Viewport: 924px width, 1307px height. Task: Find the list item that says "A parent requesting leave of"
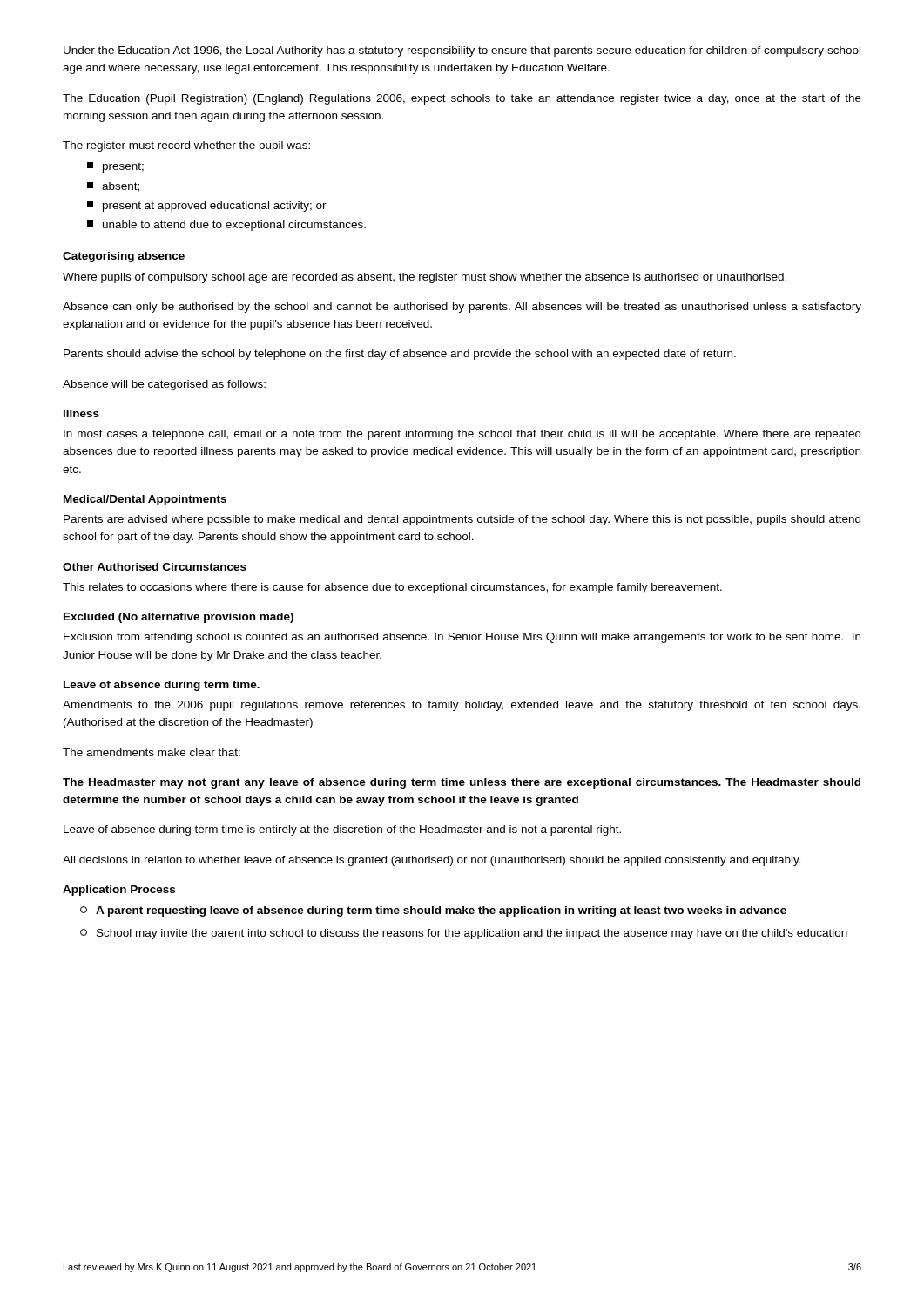(x=433, y=911)
